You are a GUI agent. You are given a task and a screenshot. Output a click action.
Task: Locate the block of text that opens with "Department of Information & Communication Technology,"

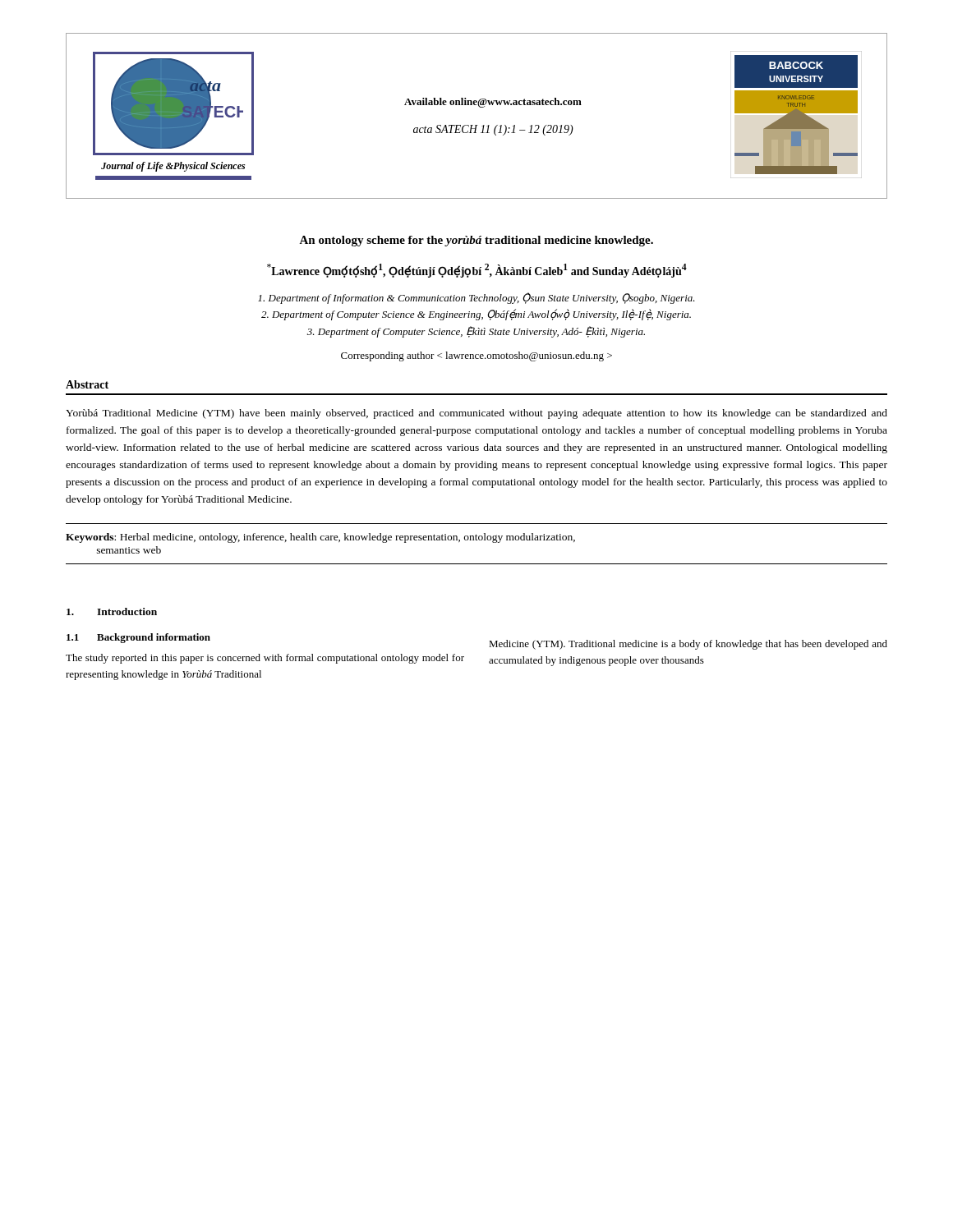(476, 315)
